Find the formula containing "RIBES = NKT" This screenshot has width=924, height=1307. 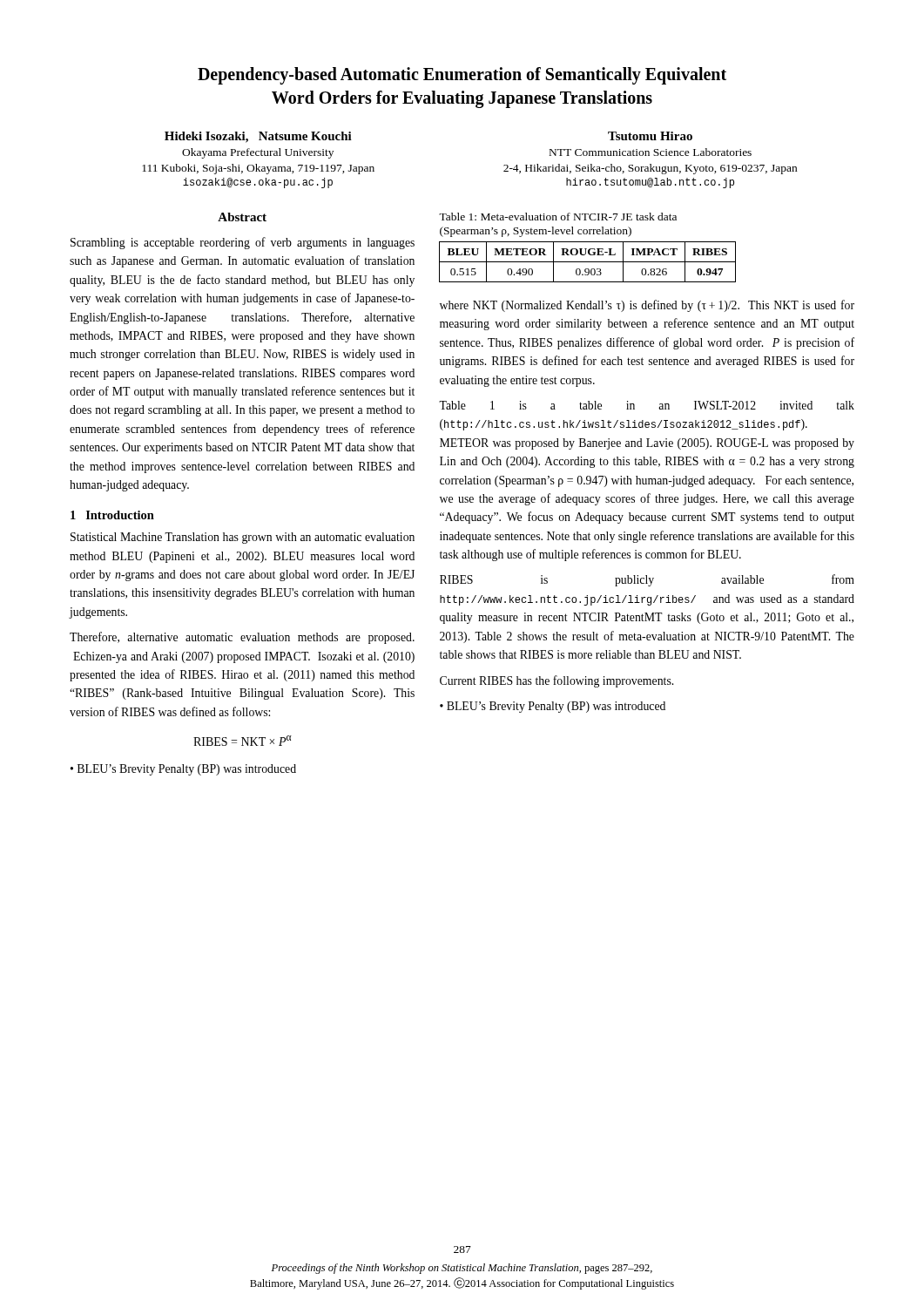242,740
